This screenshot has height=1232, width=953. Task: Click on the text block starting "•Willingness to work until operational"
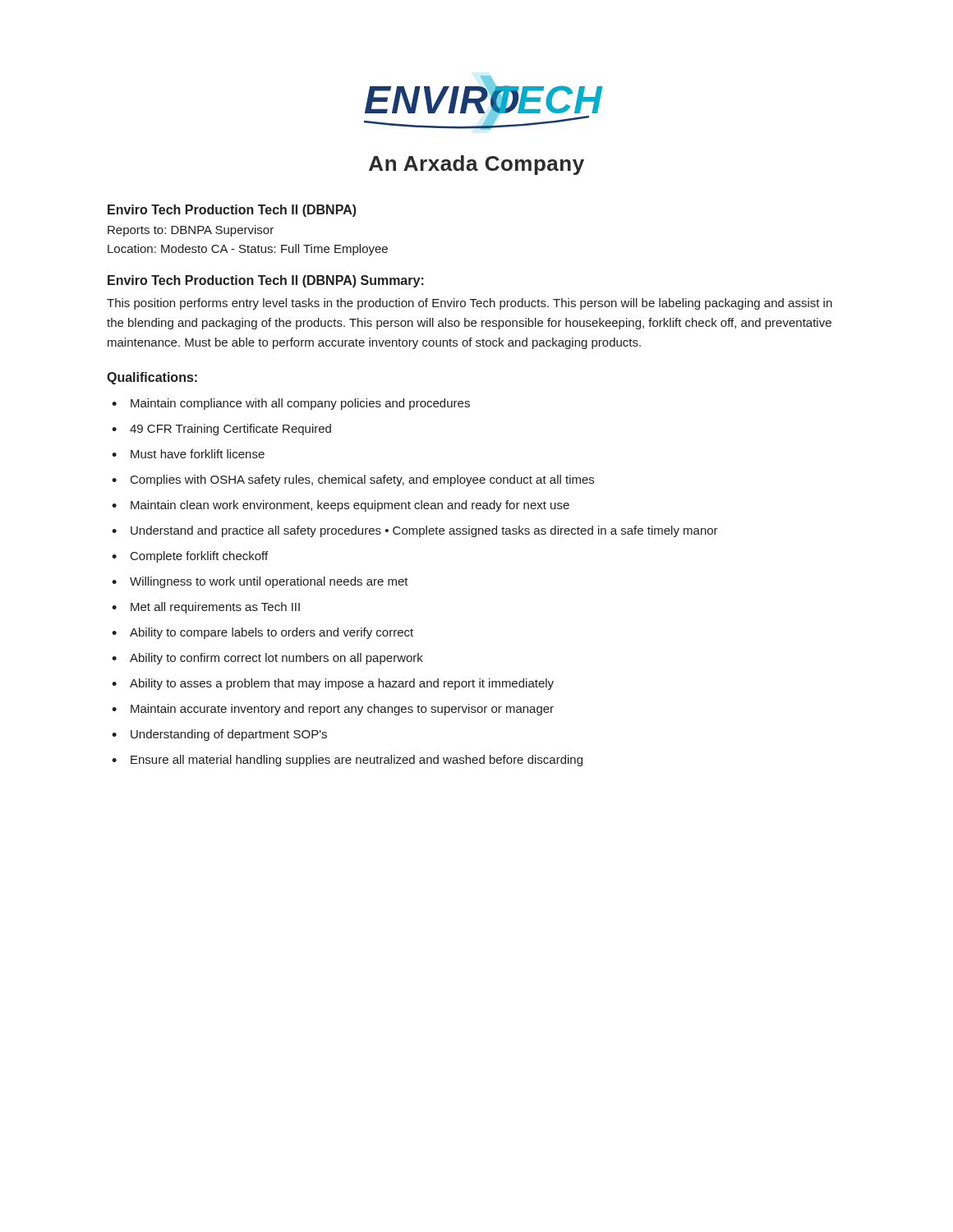pyautogui.click(x=260, y=583)
